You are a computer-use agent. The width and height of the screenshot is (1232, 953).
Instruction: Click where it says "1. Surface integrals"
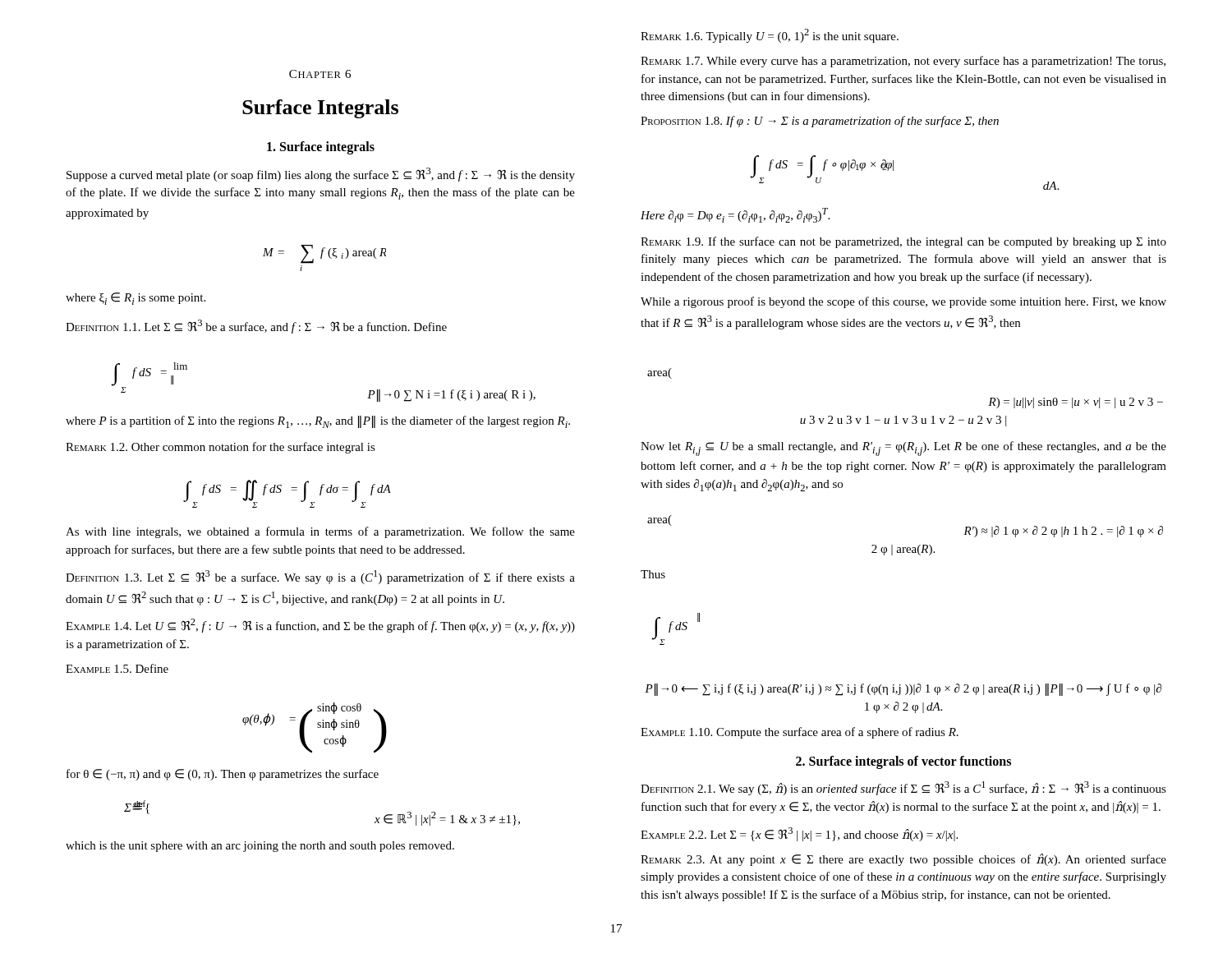point(320,147)
